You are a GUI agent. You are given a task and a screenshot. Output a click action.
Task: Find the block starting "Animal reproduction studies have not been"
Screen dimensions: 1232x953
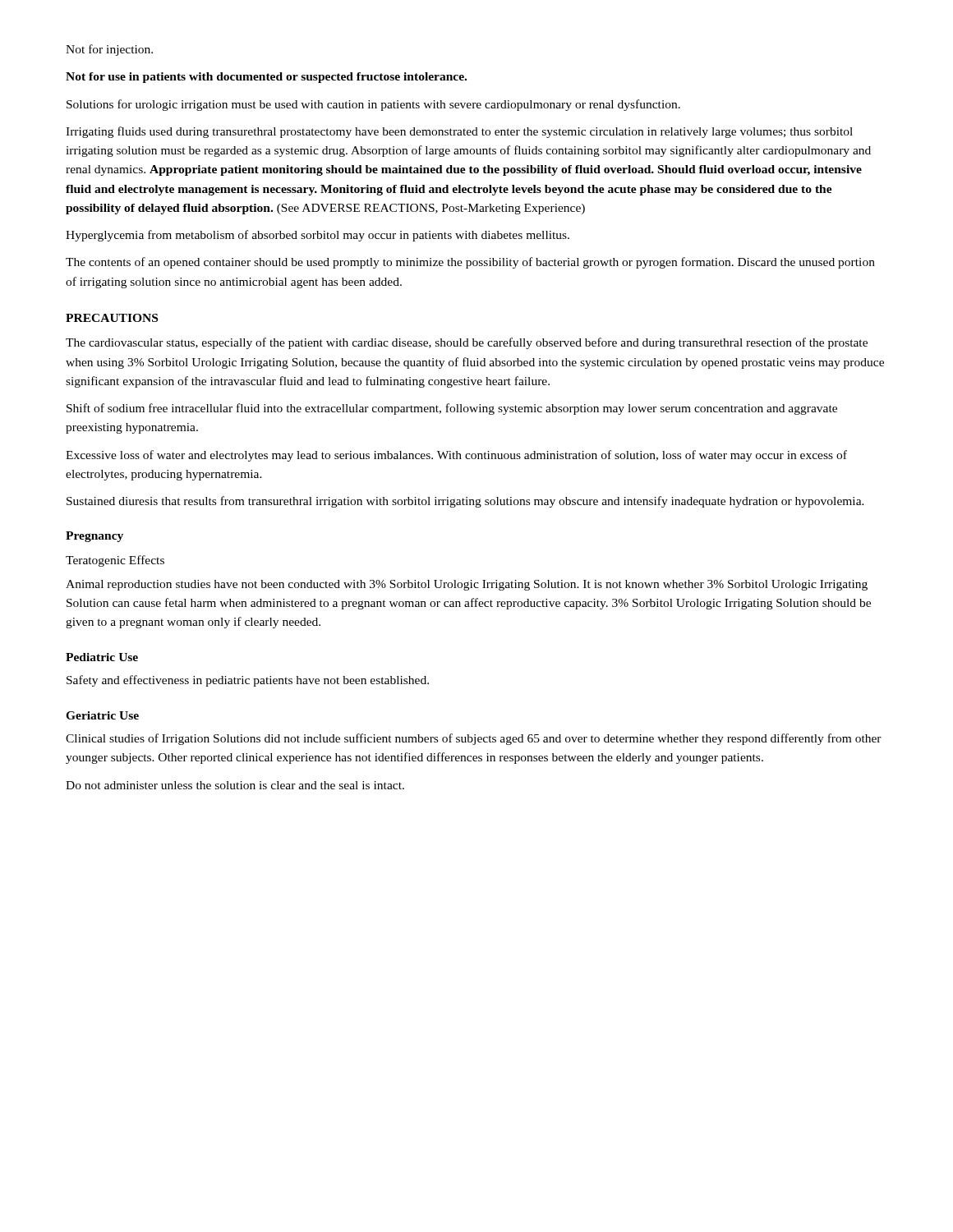click(x=468, y=603)
